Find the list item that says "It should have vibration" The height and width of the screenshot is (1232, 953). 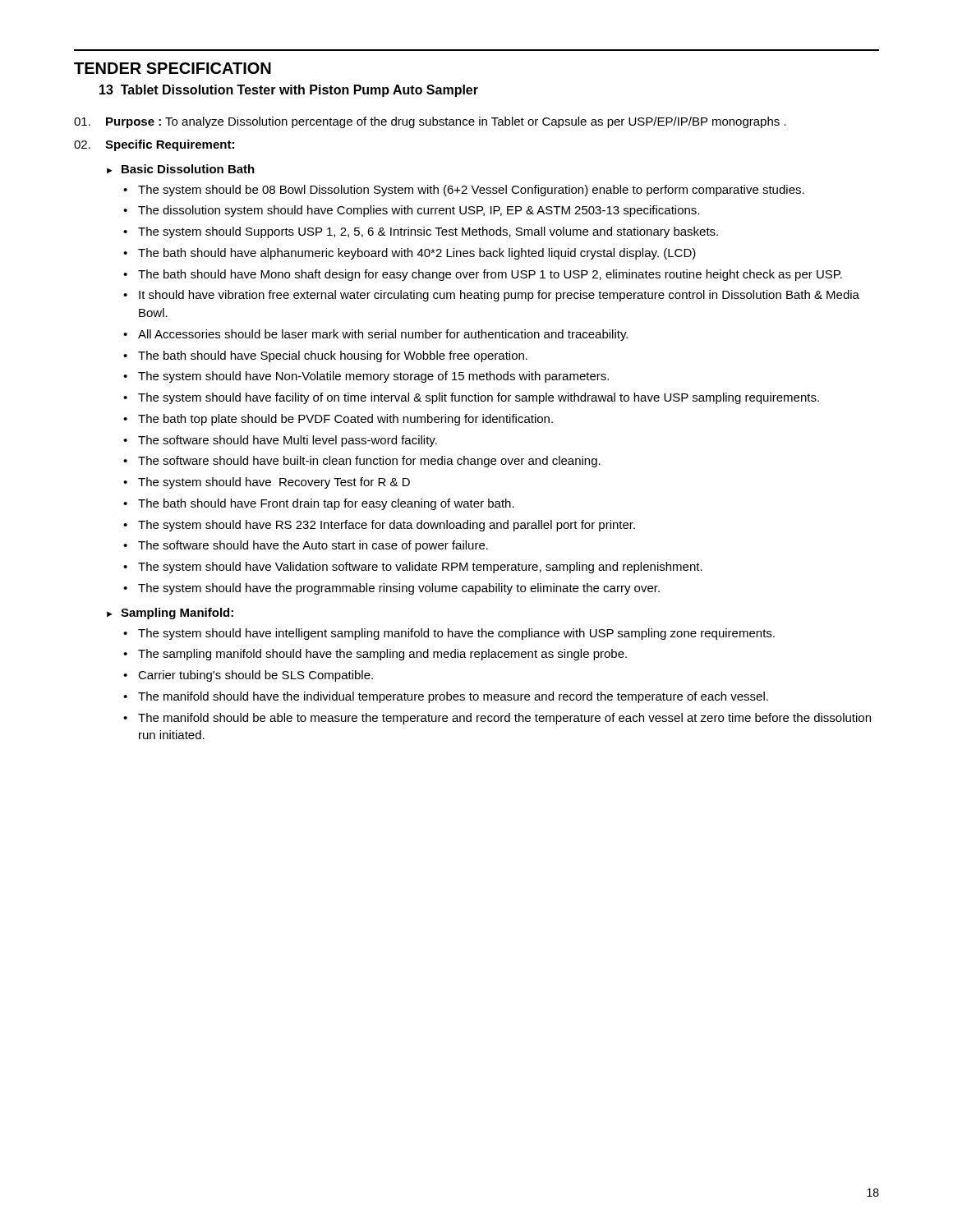point(499,304)
